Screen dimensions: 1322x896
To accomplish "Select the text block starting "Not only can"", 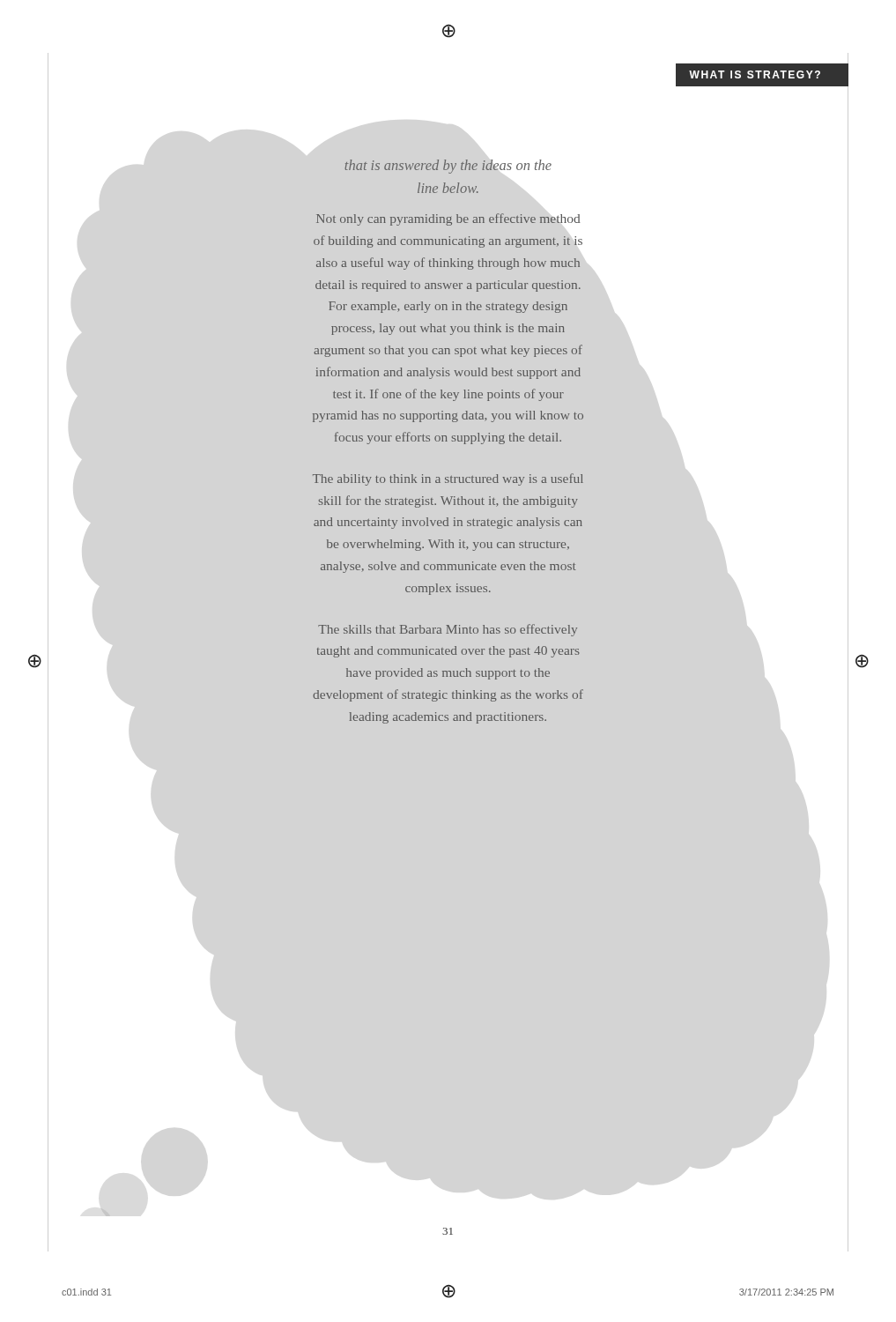I will tap(448, 328).
